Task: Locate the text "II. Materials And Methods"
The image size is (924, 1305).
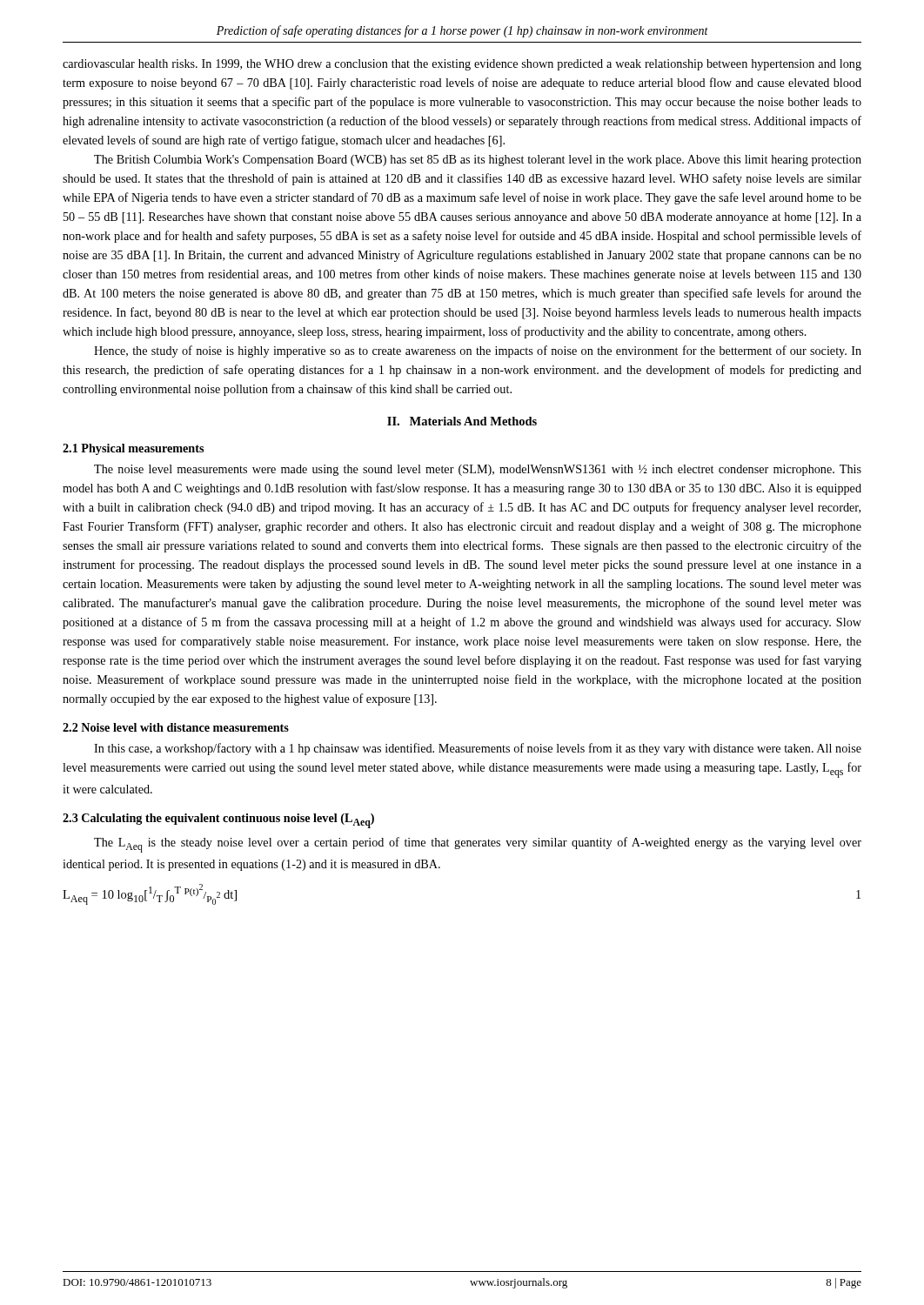Action: (x=462, y=421)
